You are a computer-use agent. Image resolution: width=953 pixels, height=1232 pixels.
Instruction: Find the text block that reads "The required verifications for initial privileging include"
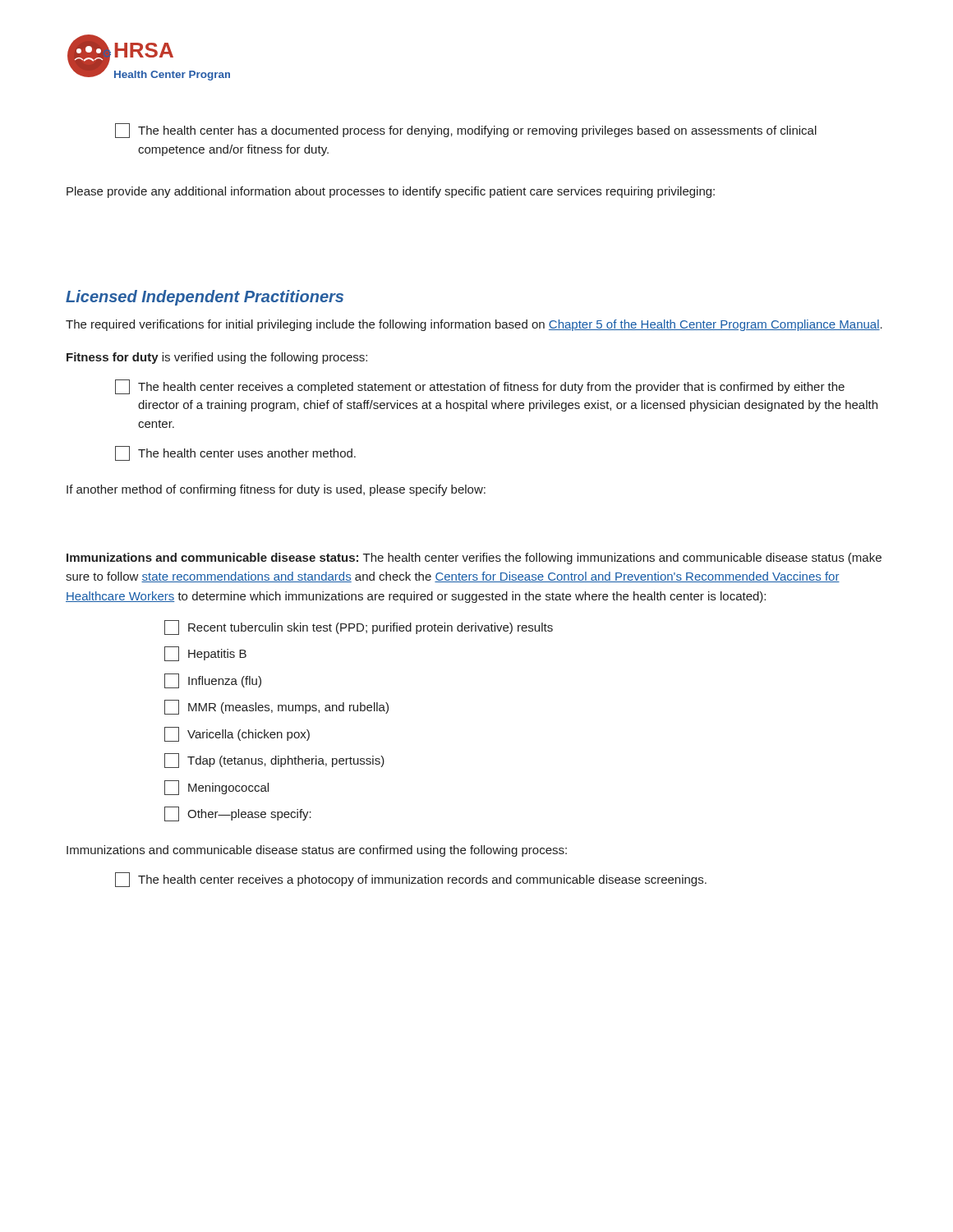[x=474, y=324]
